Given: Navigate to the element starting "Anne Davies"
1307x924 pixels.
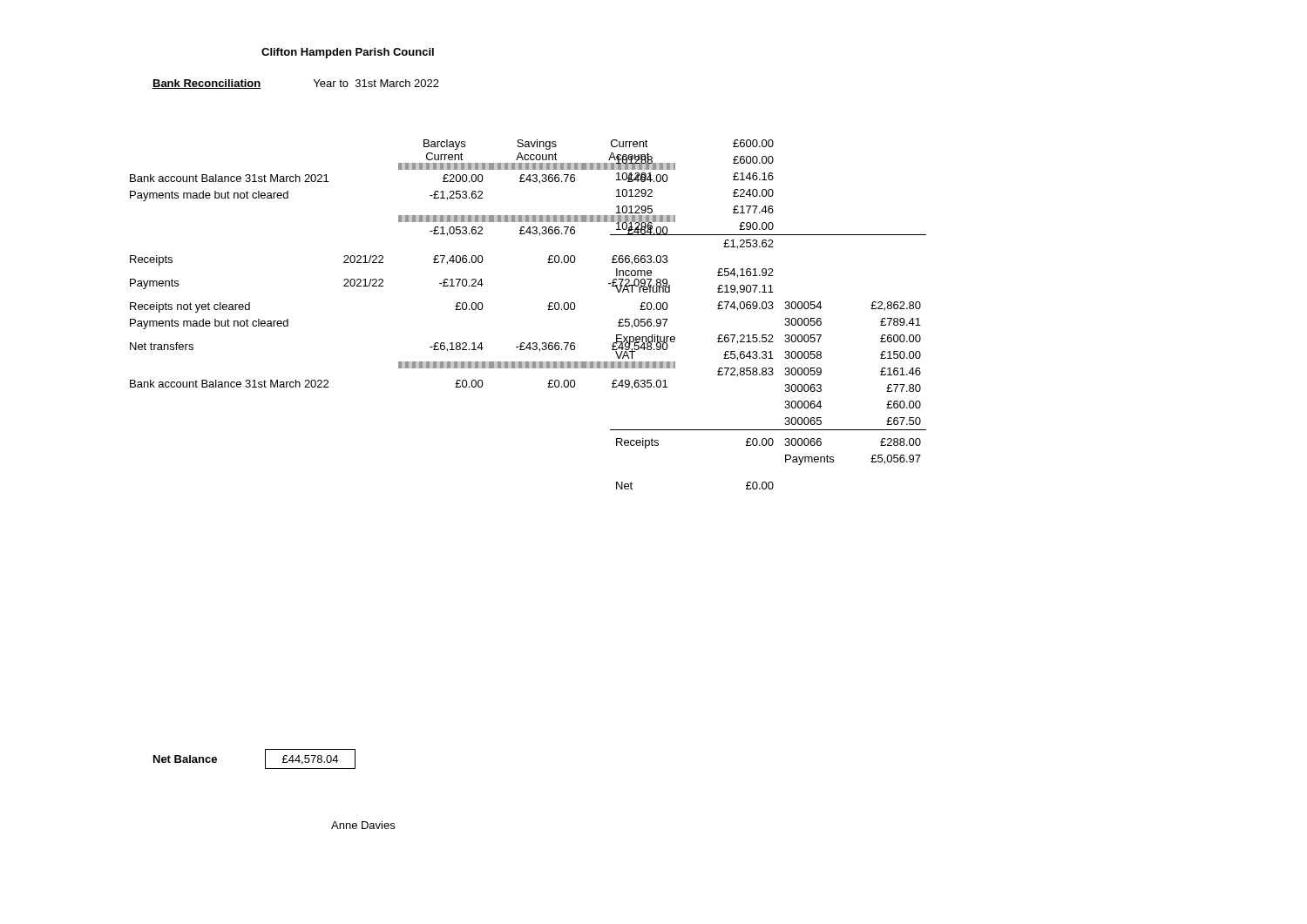Looking at the screenshot, I should (363, 825).
